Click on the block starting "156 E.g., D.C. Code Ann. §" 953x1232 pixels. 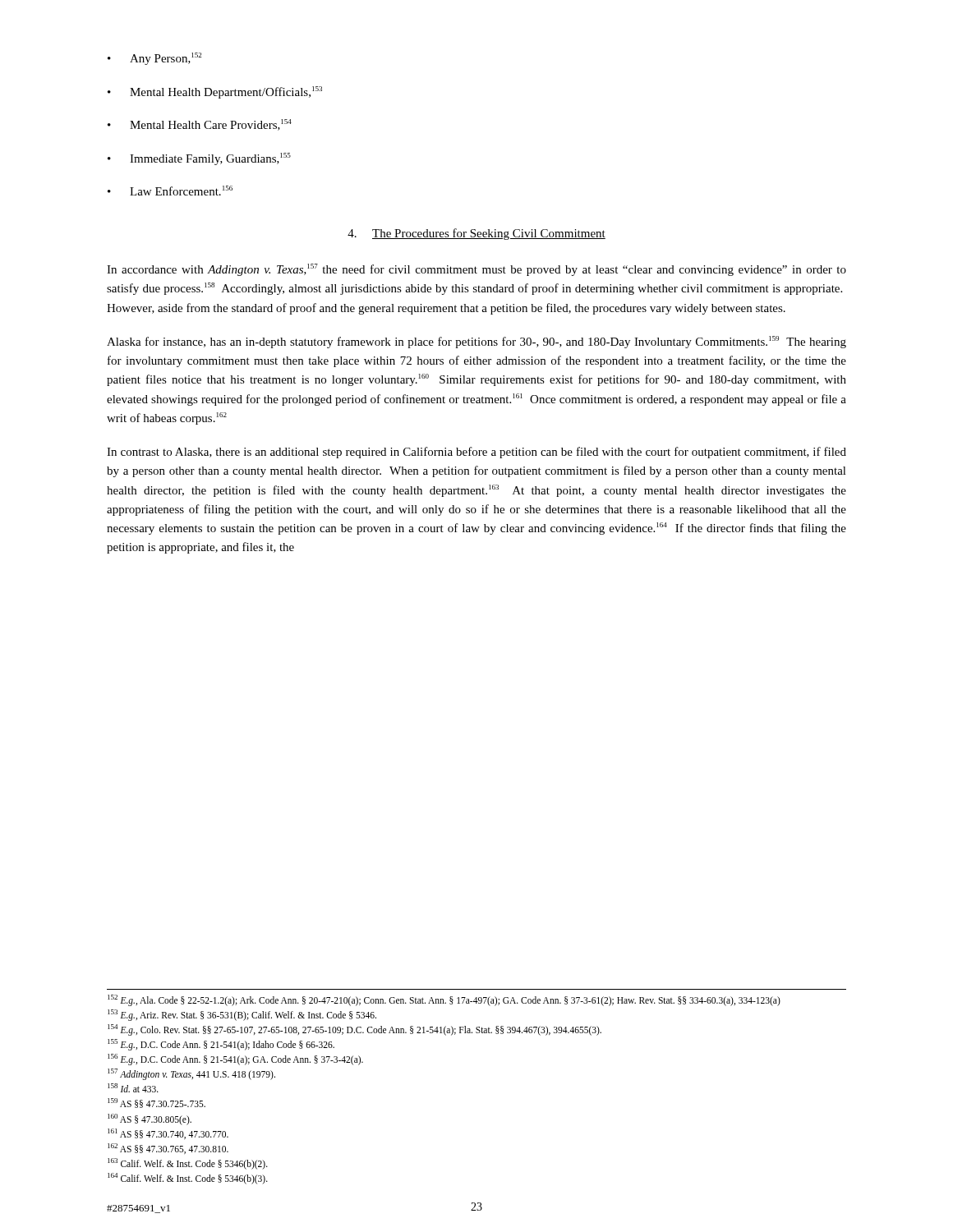(235, 1059)
